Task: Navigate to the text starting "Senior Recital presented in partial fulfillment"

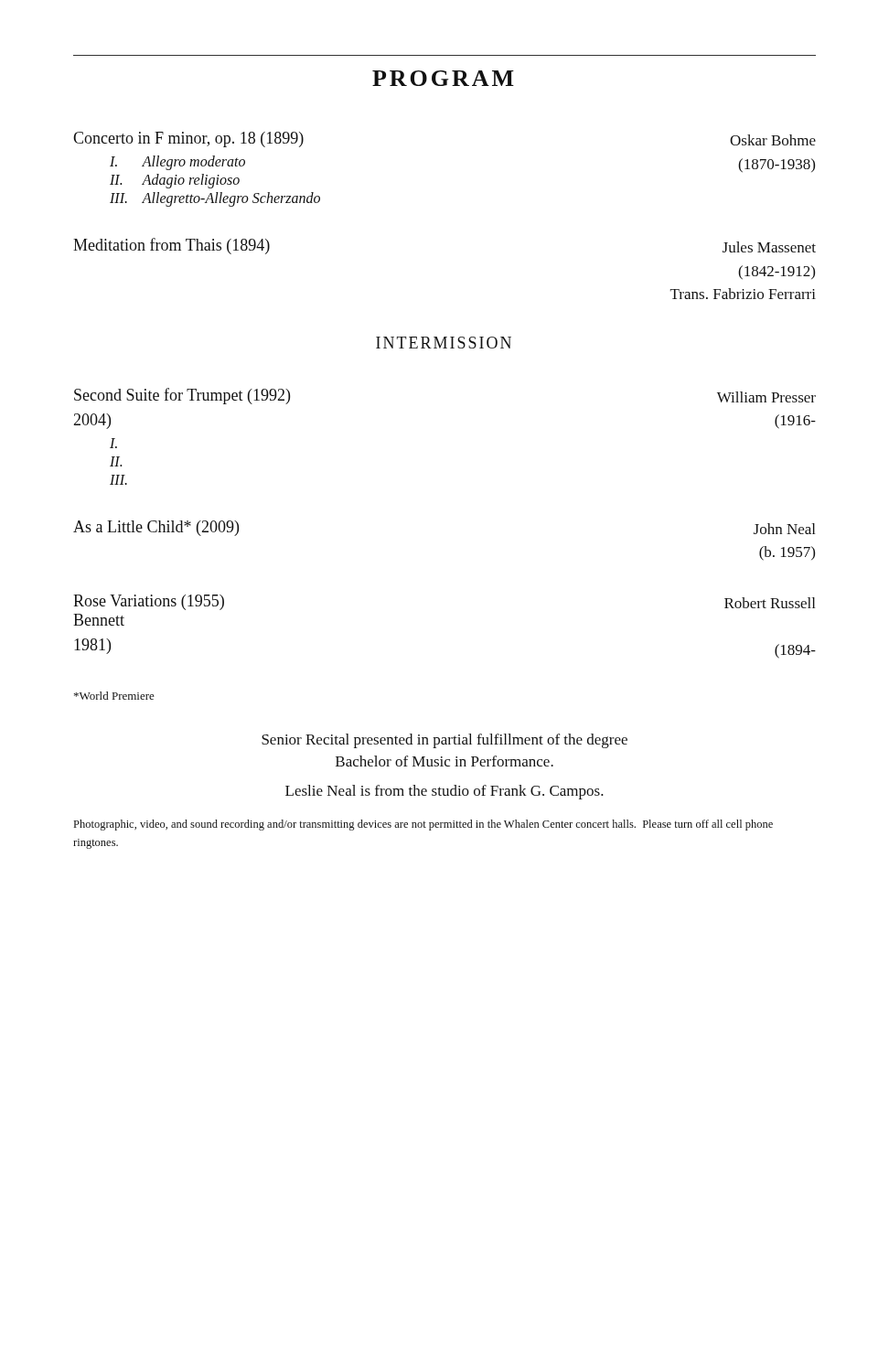Action: 444,751
